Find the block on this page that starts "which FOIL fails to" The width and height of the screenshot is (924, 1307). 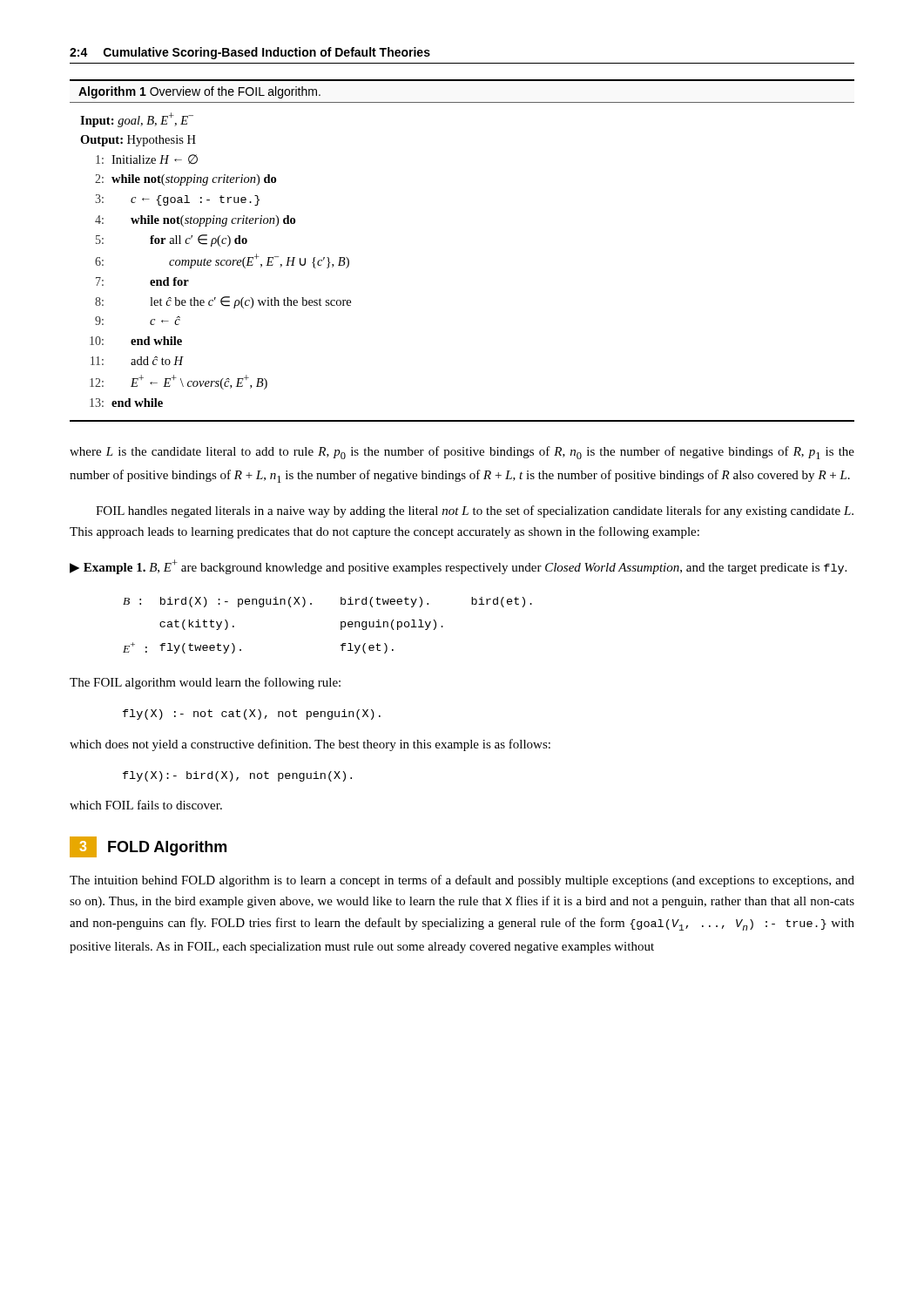pyautogui.click(x=146, y=806)
